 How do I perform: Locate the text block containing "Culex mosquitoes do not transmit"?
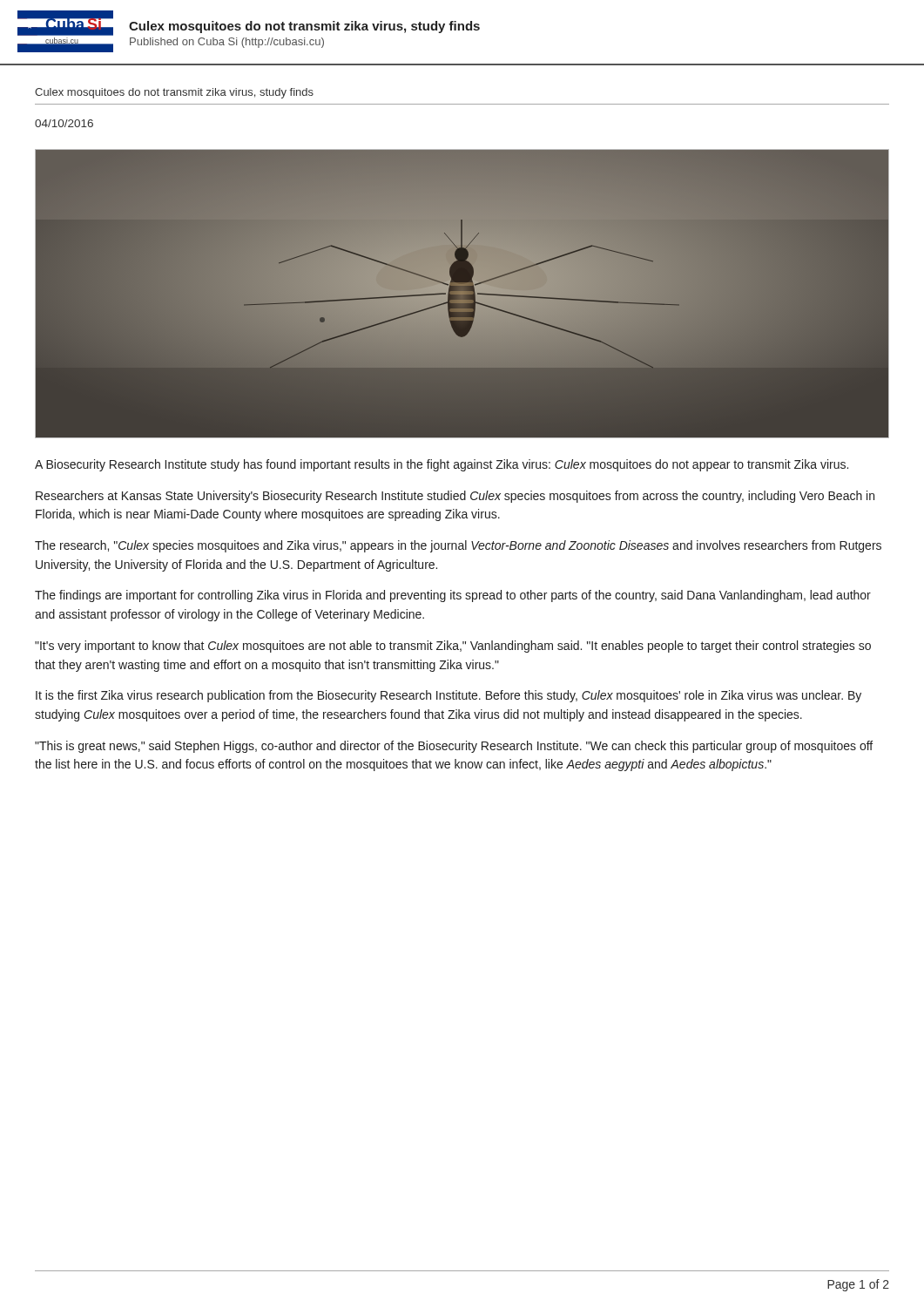[x=174, y=92]
